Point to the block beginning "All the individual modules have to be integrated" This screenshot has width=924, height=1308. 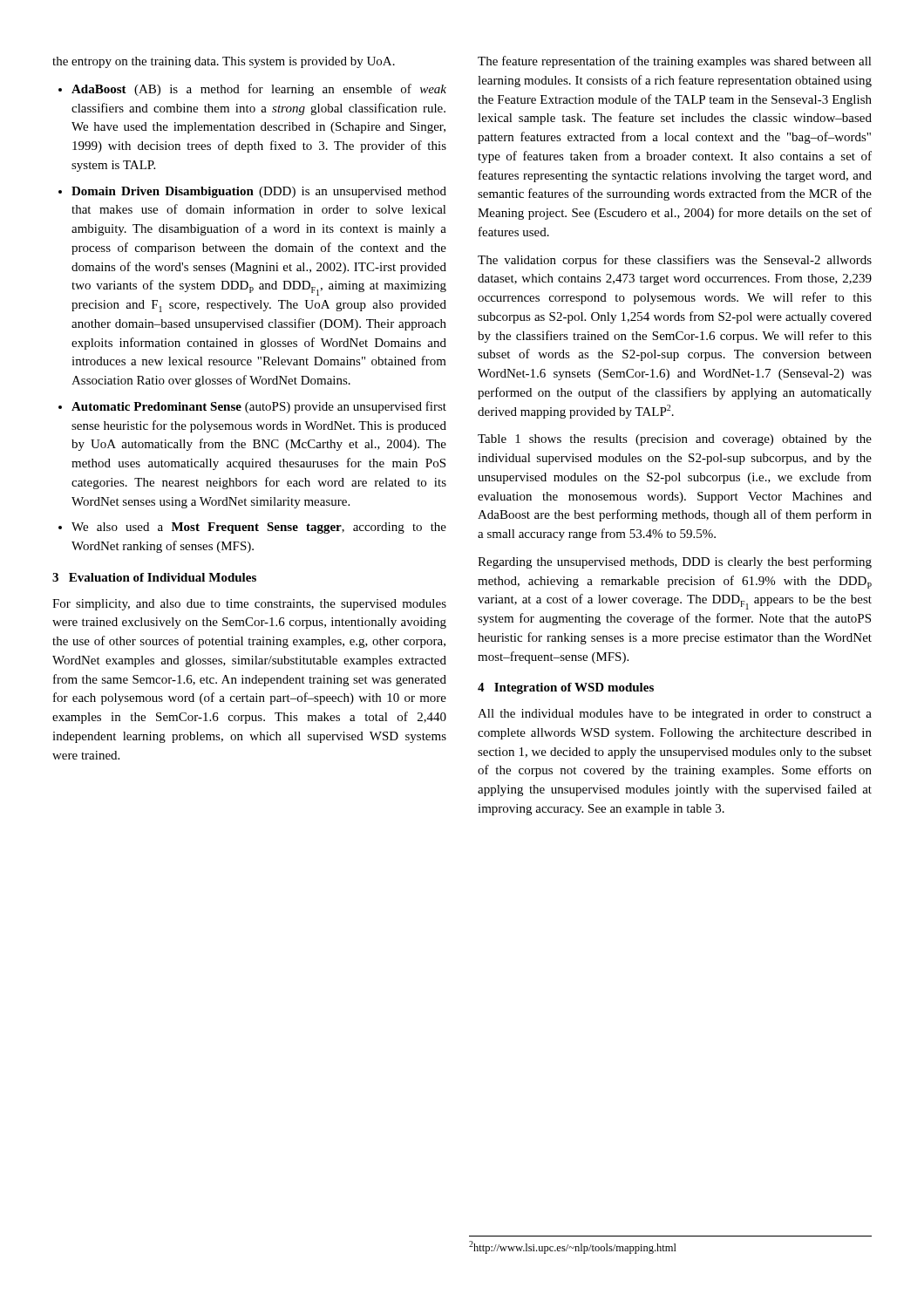[675, 762]
